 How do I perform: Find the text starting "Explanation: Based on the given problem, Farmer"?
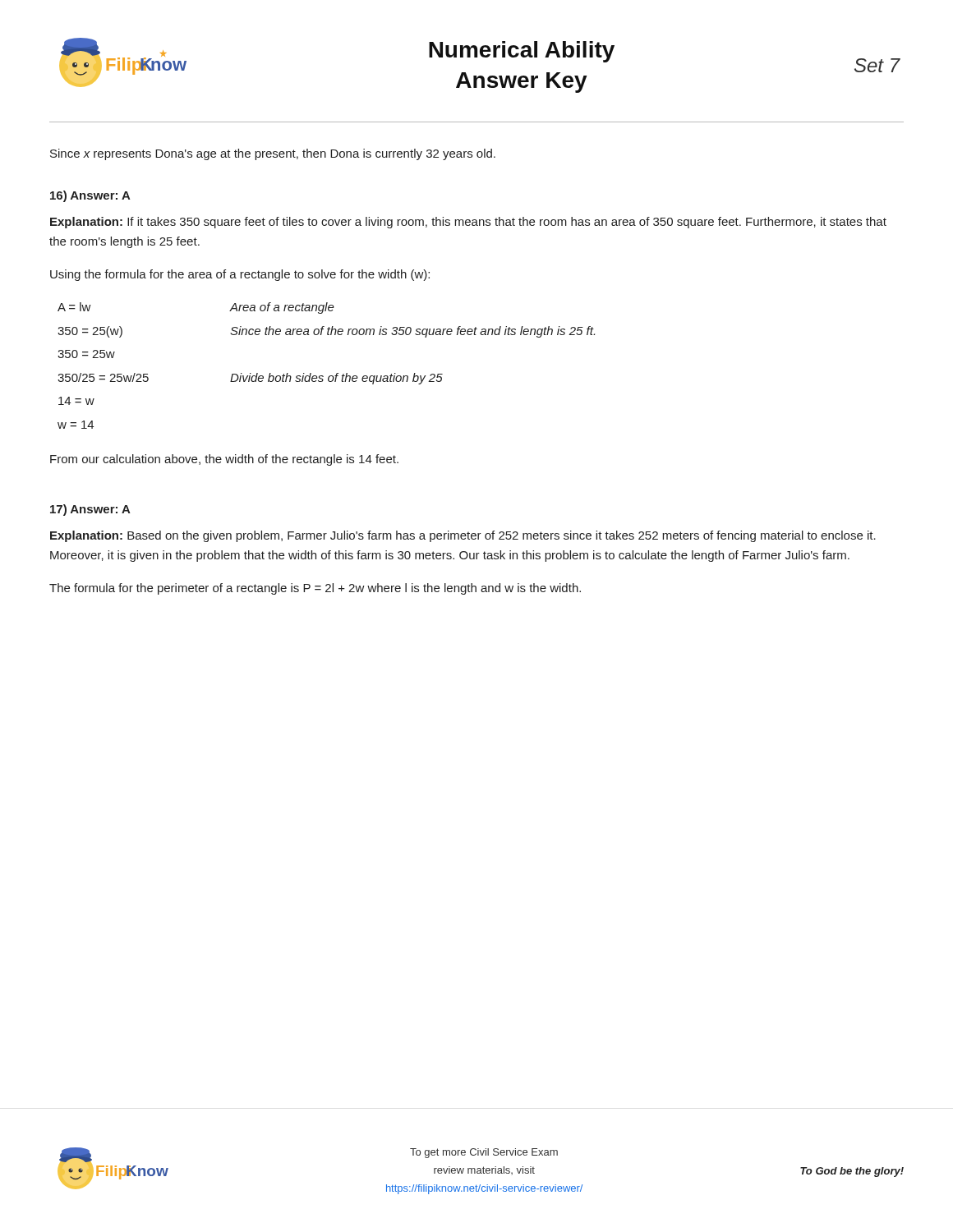pos(463,545)
